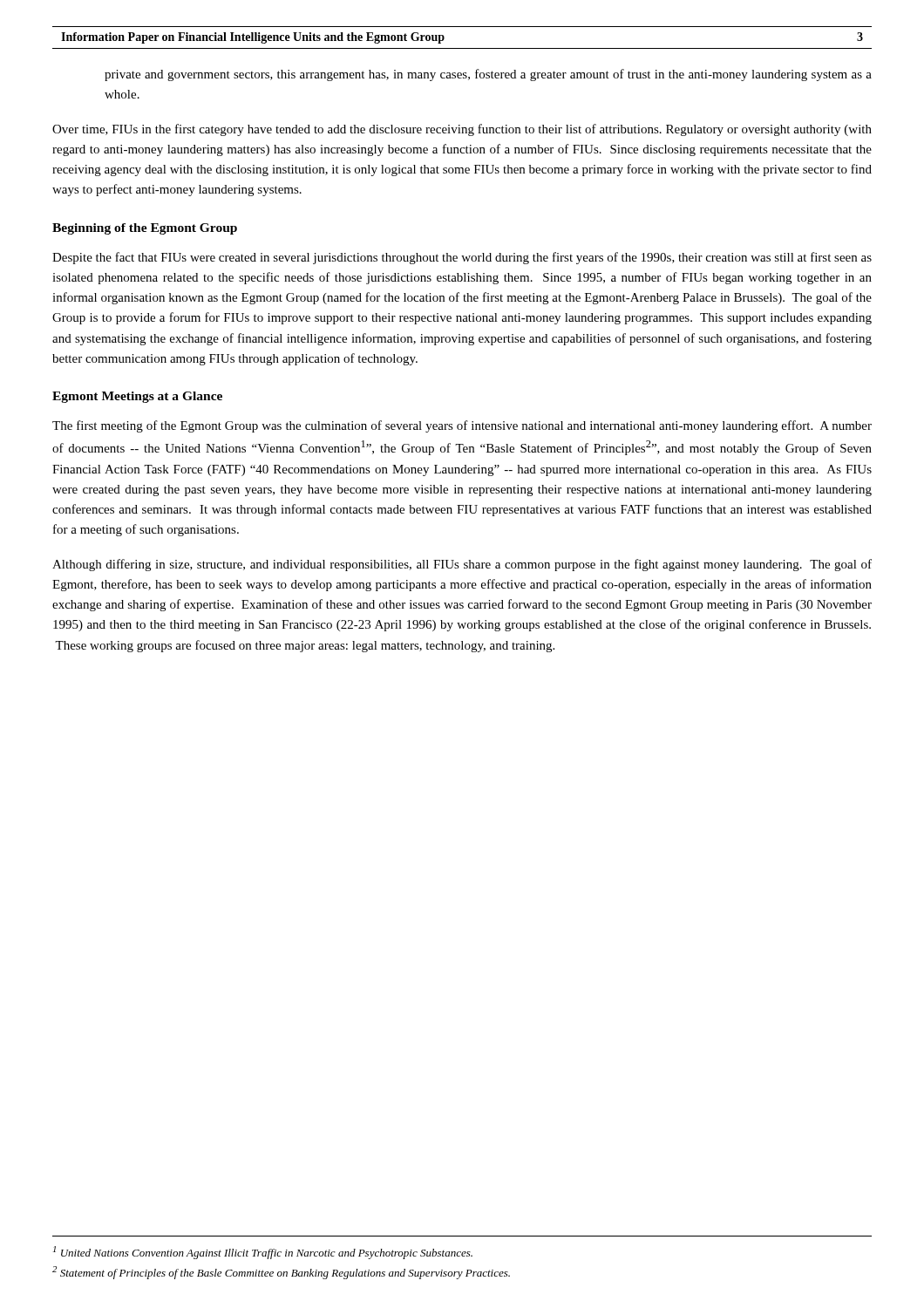Navigate to the text block starting "Over time, FIUs"

pyautogui.click(x=462, y=159)
